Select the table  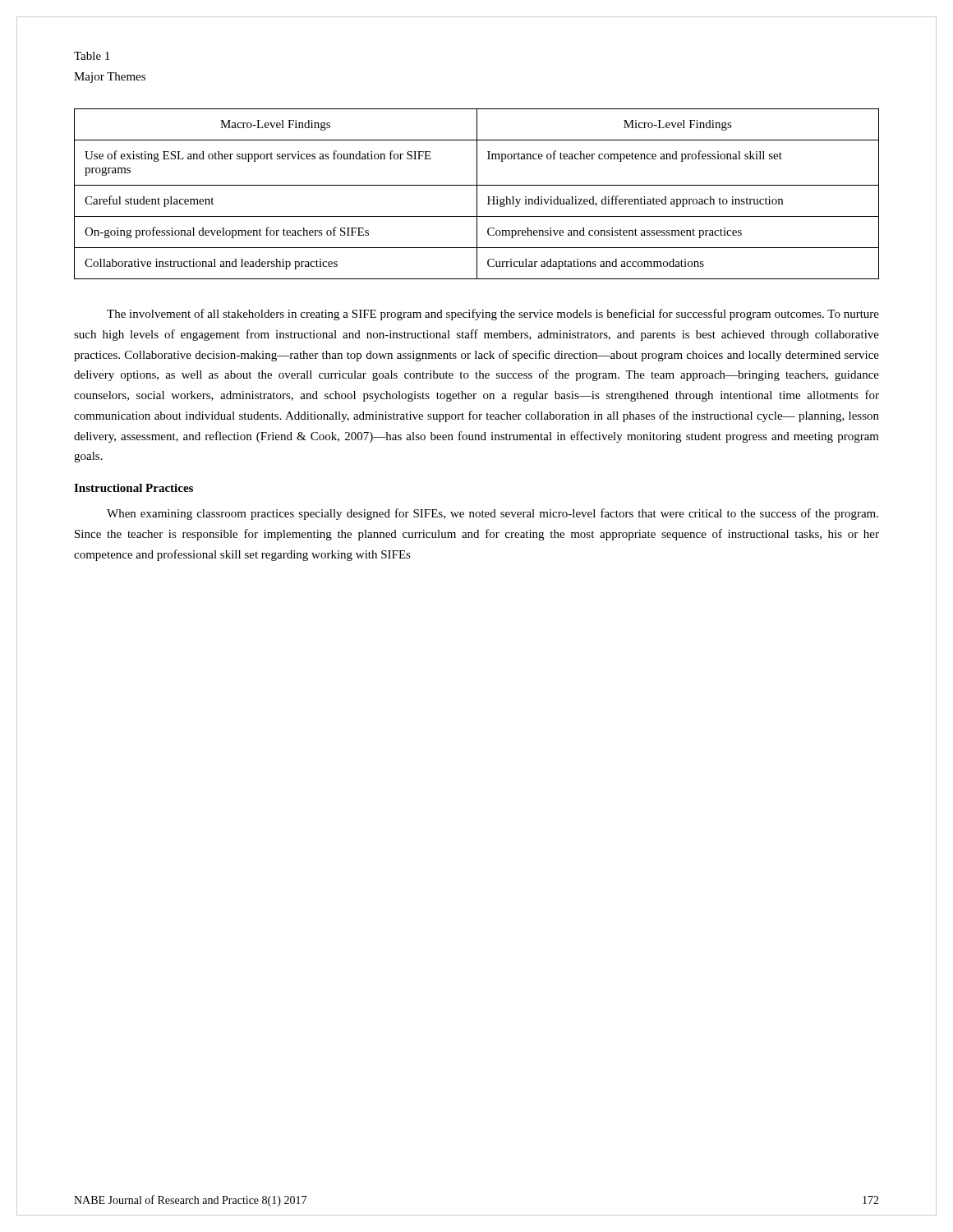tap(476, 194)
